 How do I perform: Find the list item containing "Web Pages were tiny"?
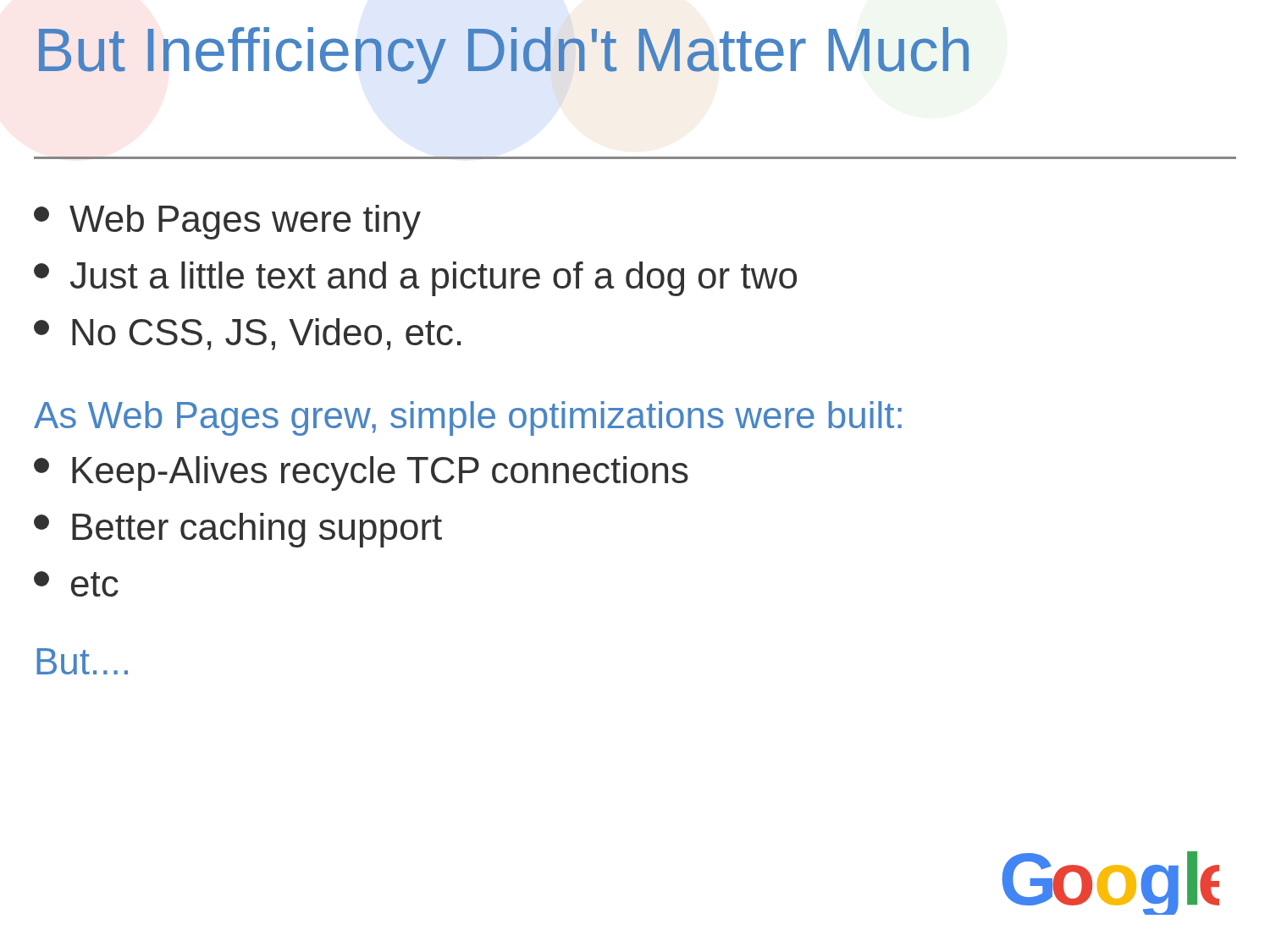(x=227, y=219)
